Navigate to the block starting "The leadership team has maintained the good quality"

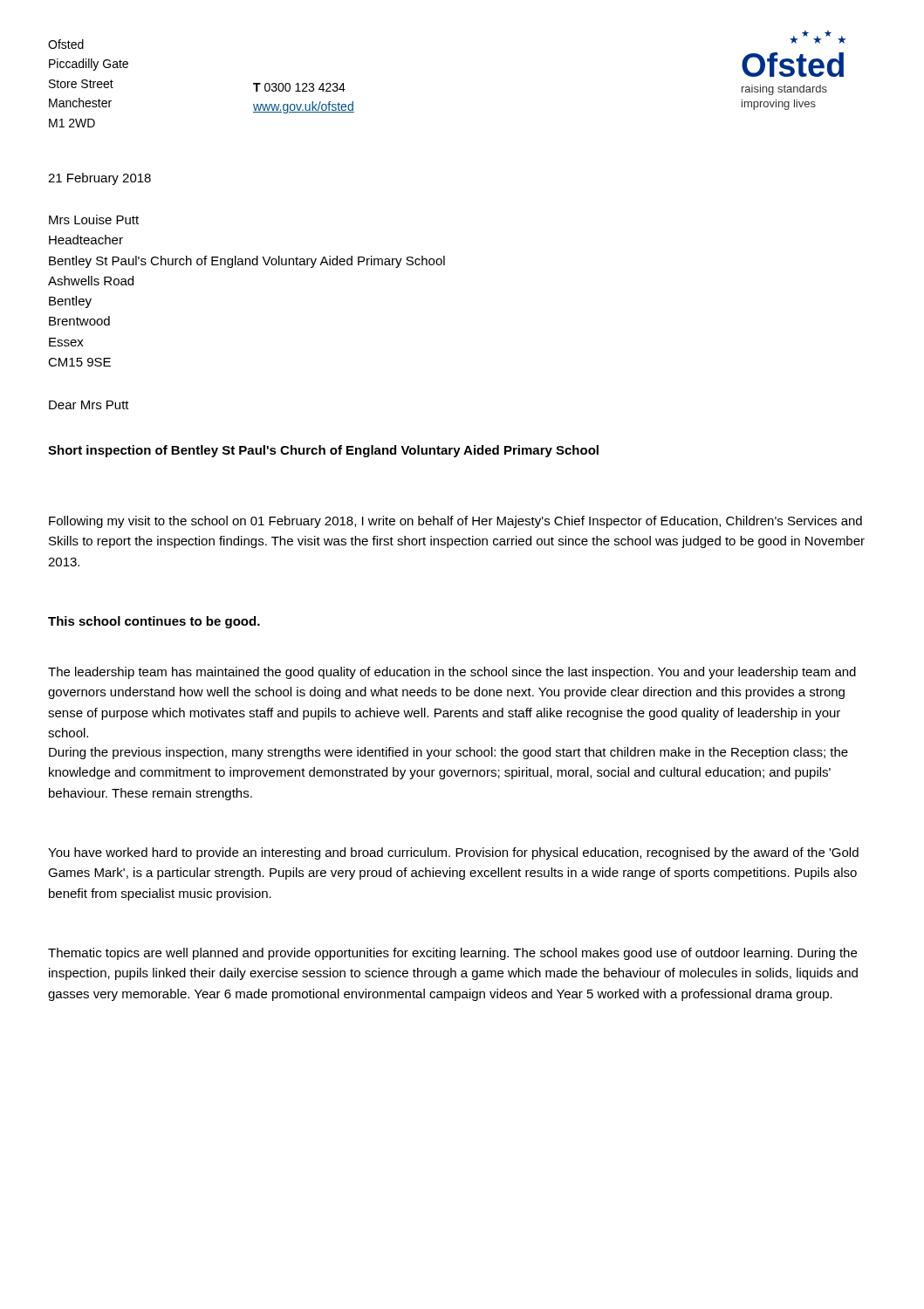click(460, 702)
